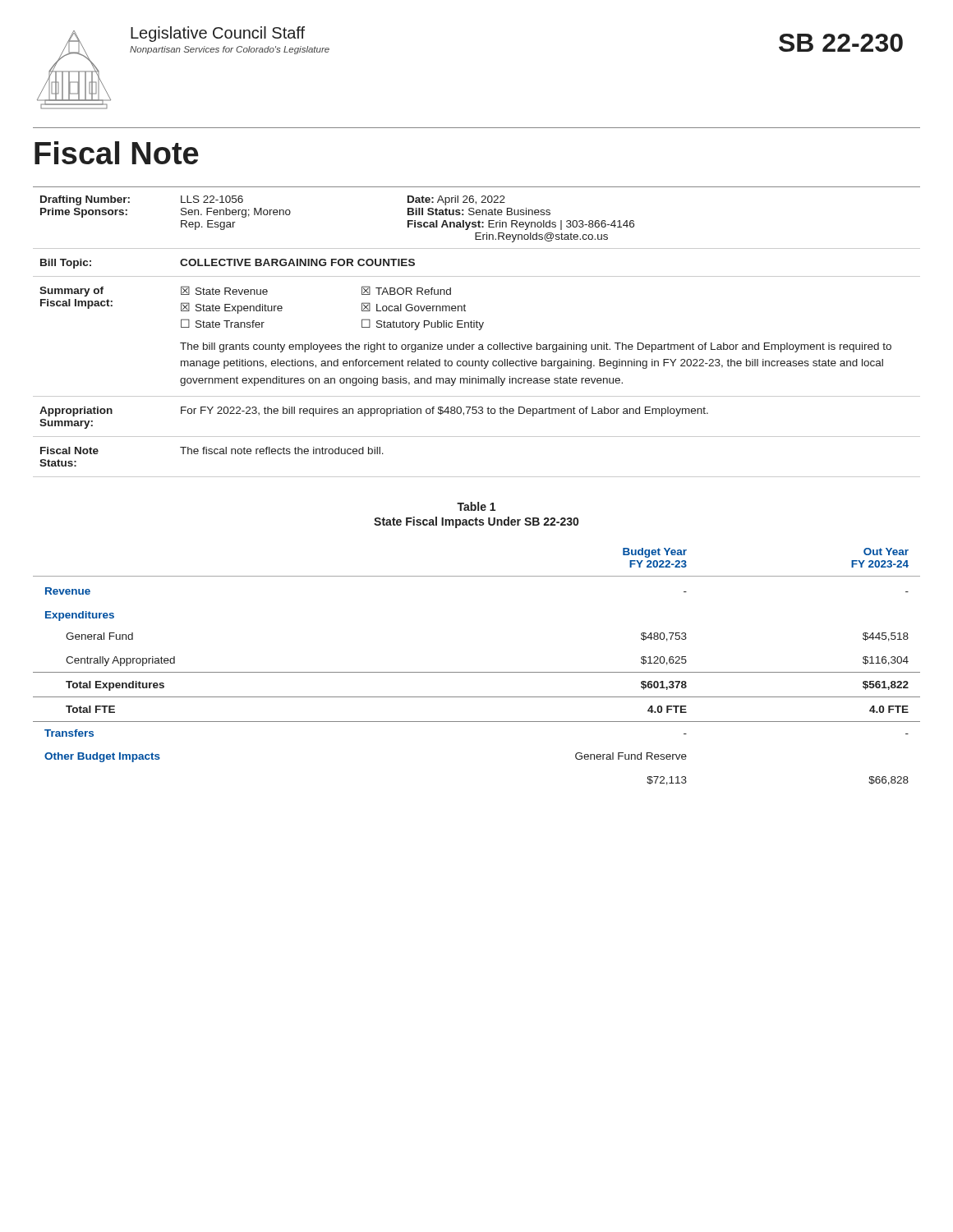
Task: Find the text block containing "Drafting Number:Prime Sponsors: LLS 22-1056 Sen."
Action: 476,218
